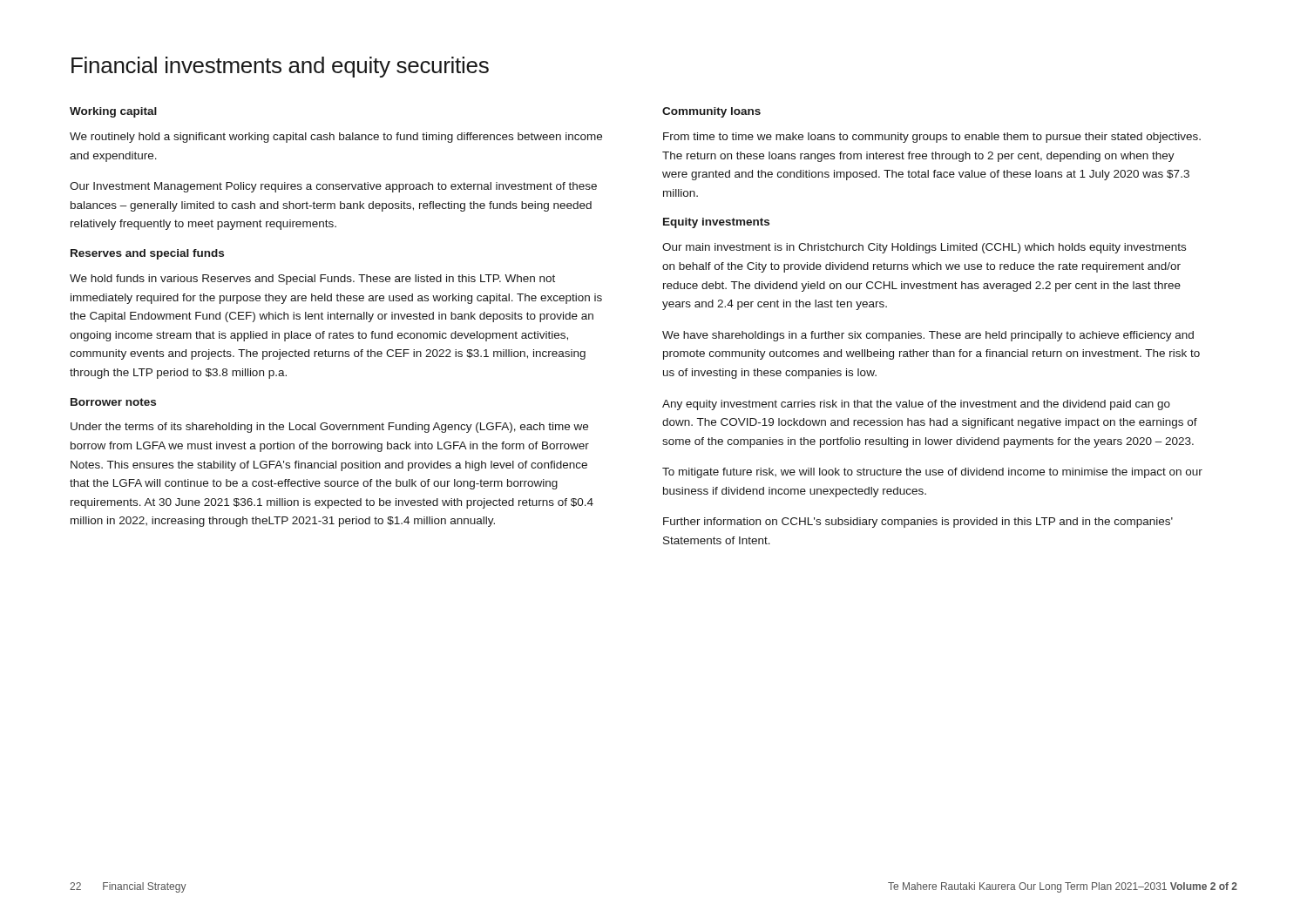Click on the text block with the text "Further information on CCHL's subsidiary companies is"
This screenshot has width=1307, height=924.
tap(932, 531)
